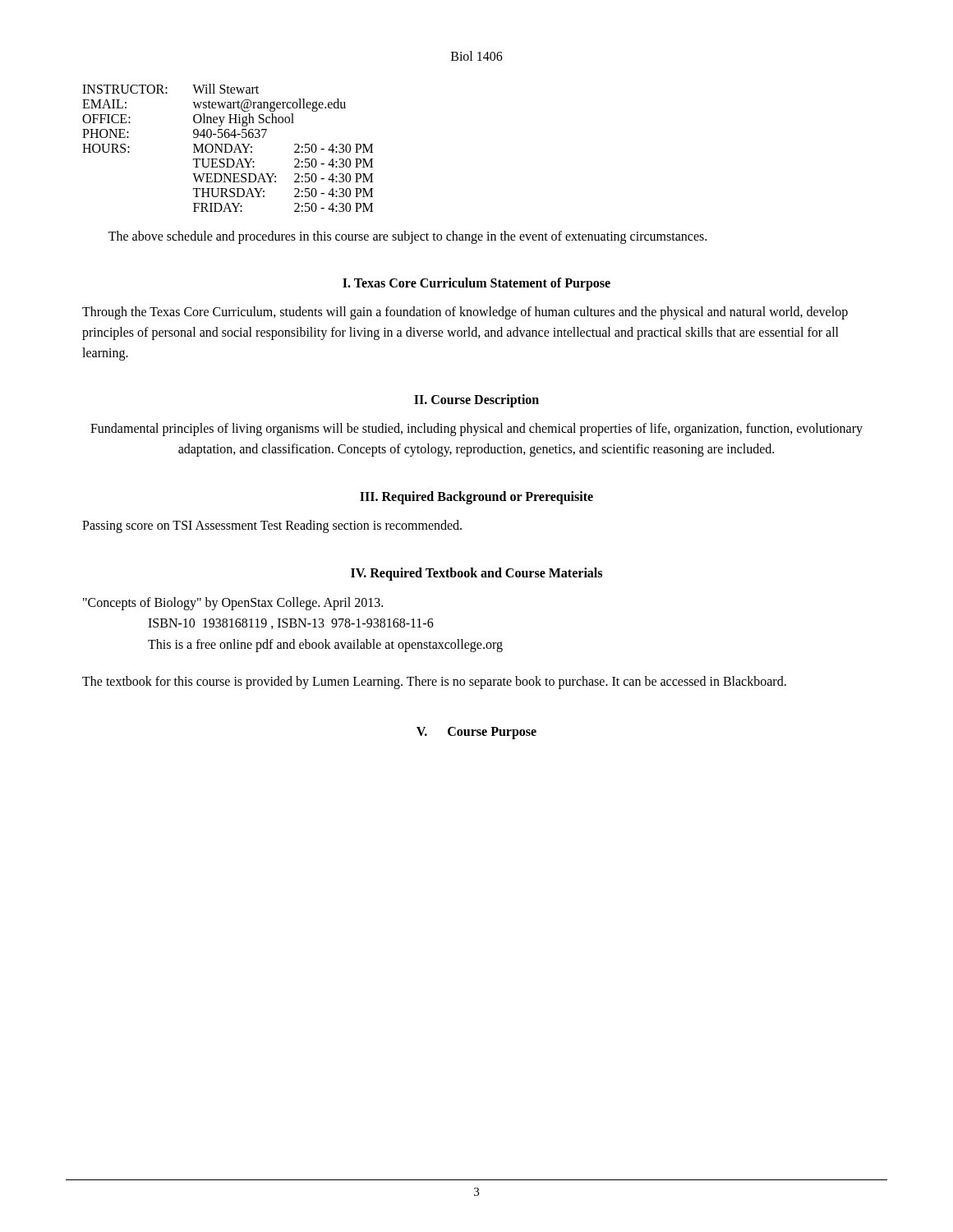
Task: Click on the text block containing "Passing score on TSI Assessment"
Action: click(272, 525)
